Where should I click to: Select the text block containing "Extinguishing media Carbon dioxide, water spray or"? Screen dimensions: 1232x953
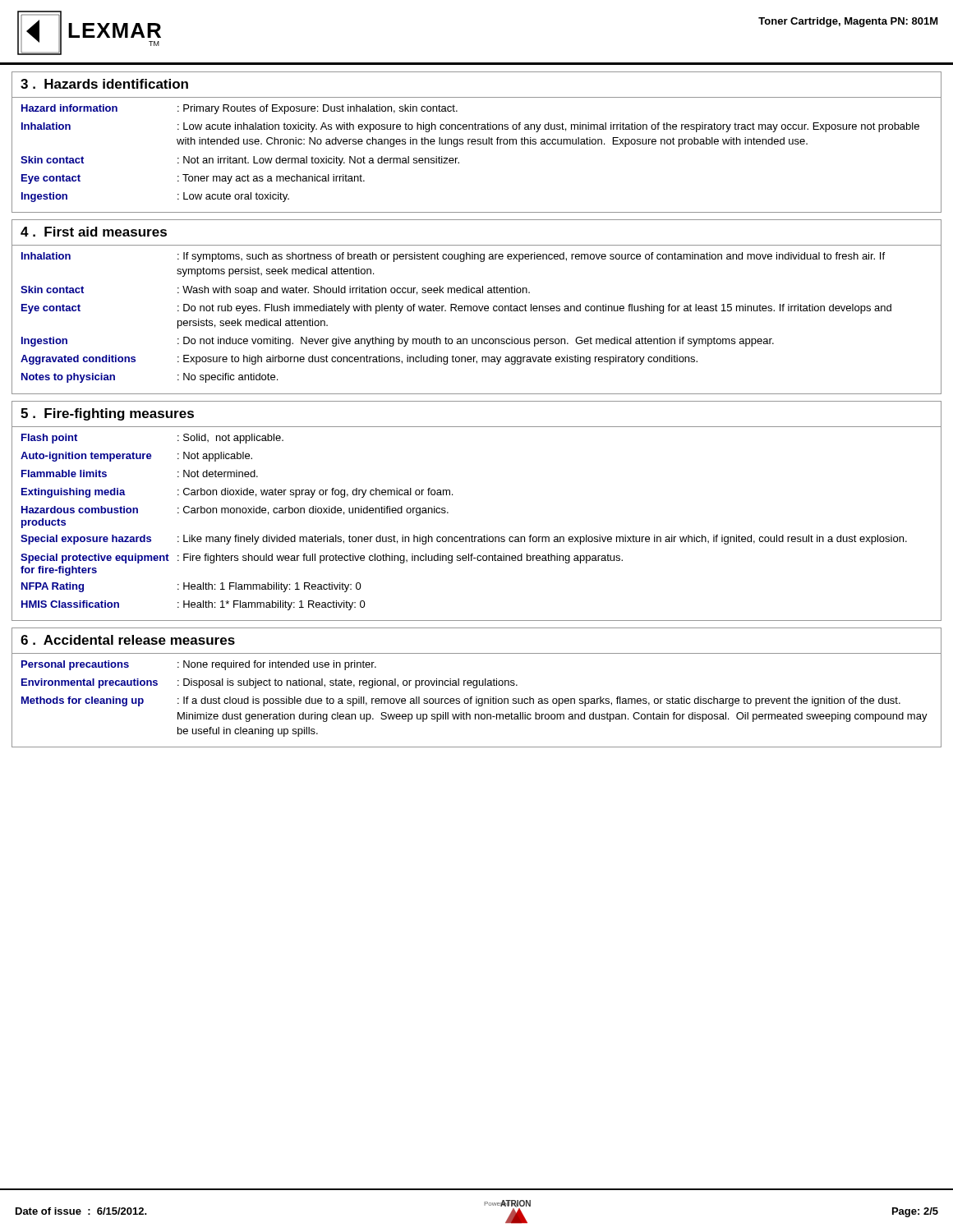[x=237, y=493]
